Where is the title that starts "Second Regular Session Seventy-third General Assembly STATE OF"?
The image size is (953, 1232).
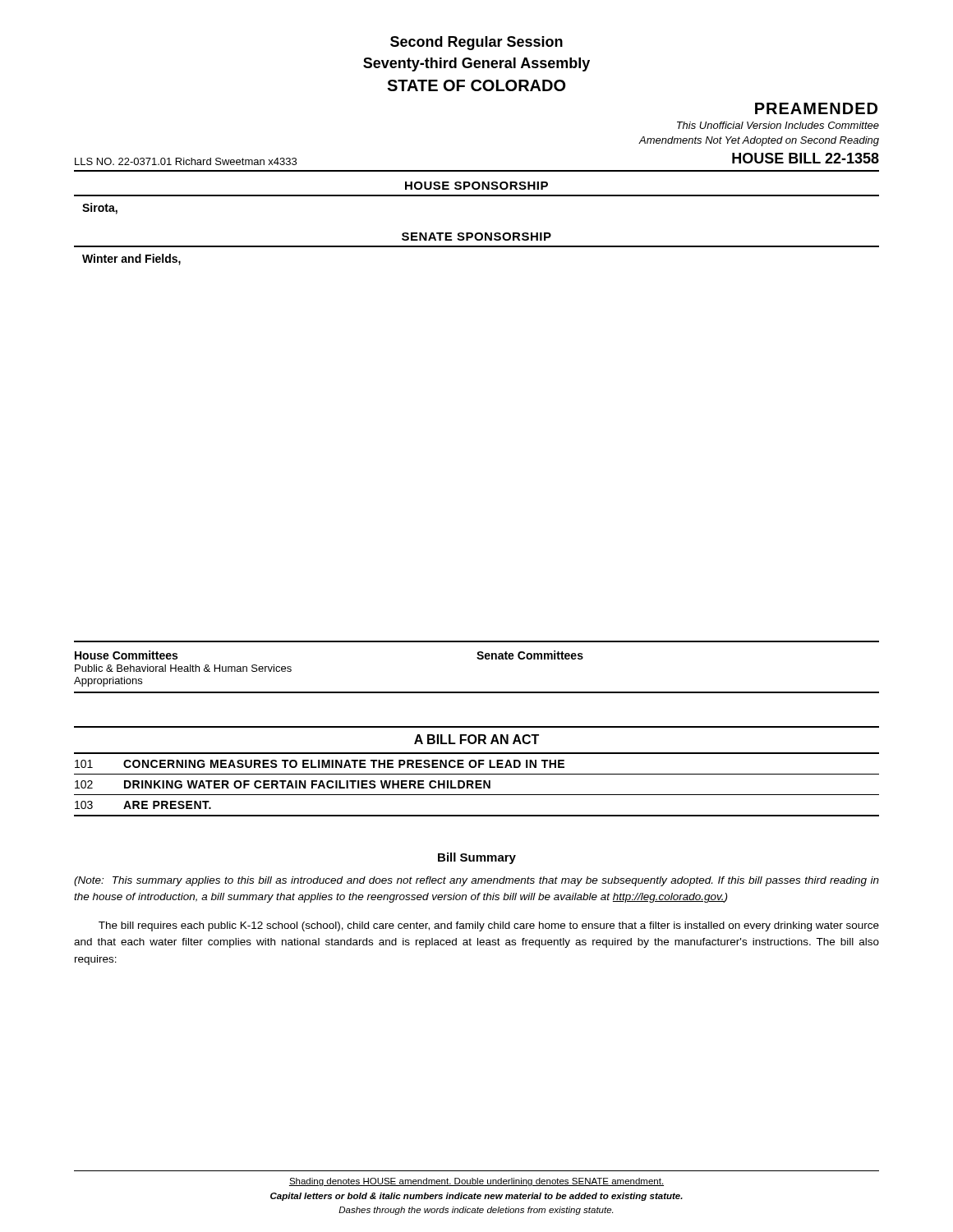(x=476, y=65)
